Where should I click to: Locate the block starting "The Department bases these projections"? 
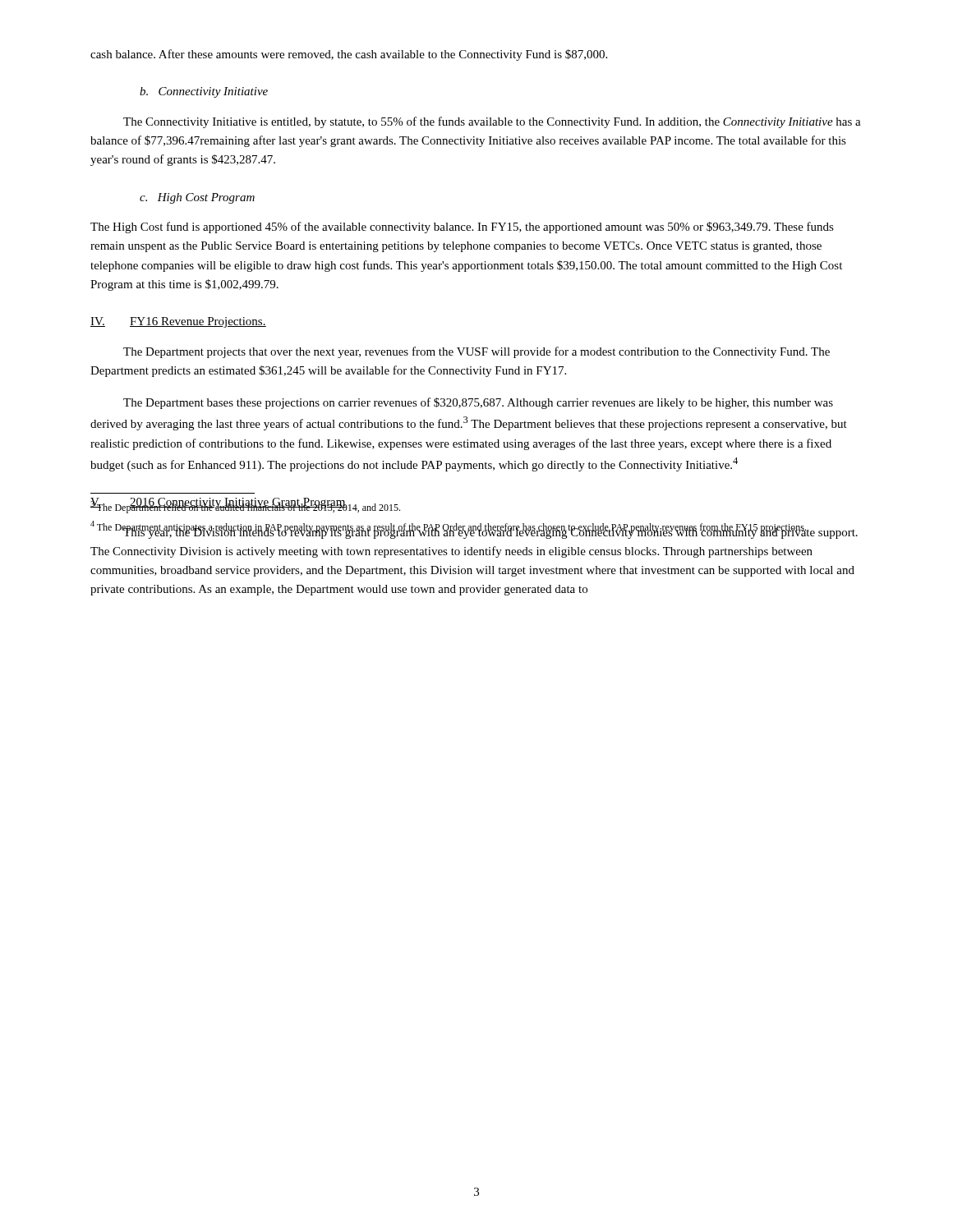click(469, 434)
